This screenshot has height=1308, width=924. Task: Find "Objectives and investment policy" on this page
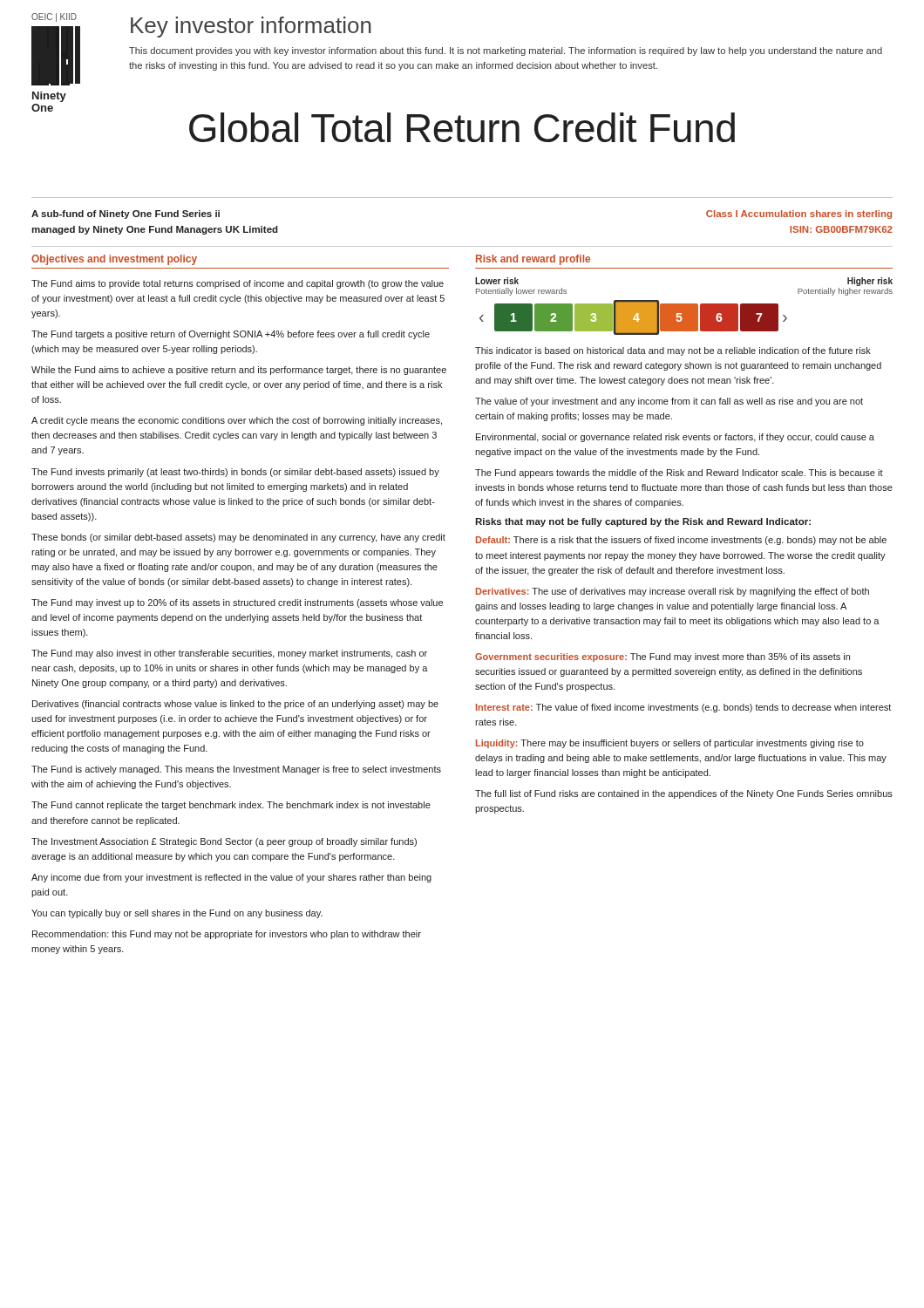coord(114,259)
